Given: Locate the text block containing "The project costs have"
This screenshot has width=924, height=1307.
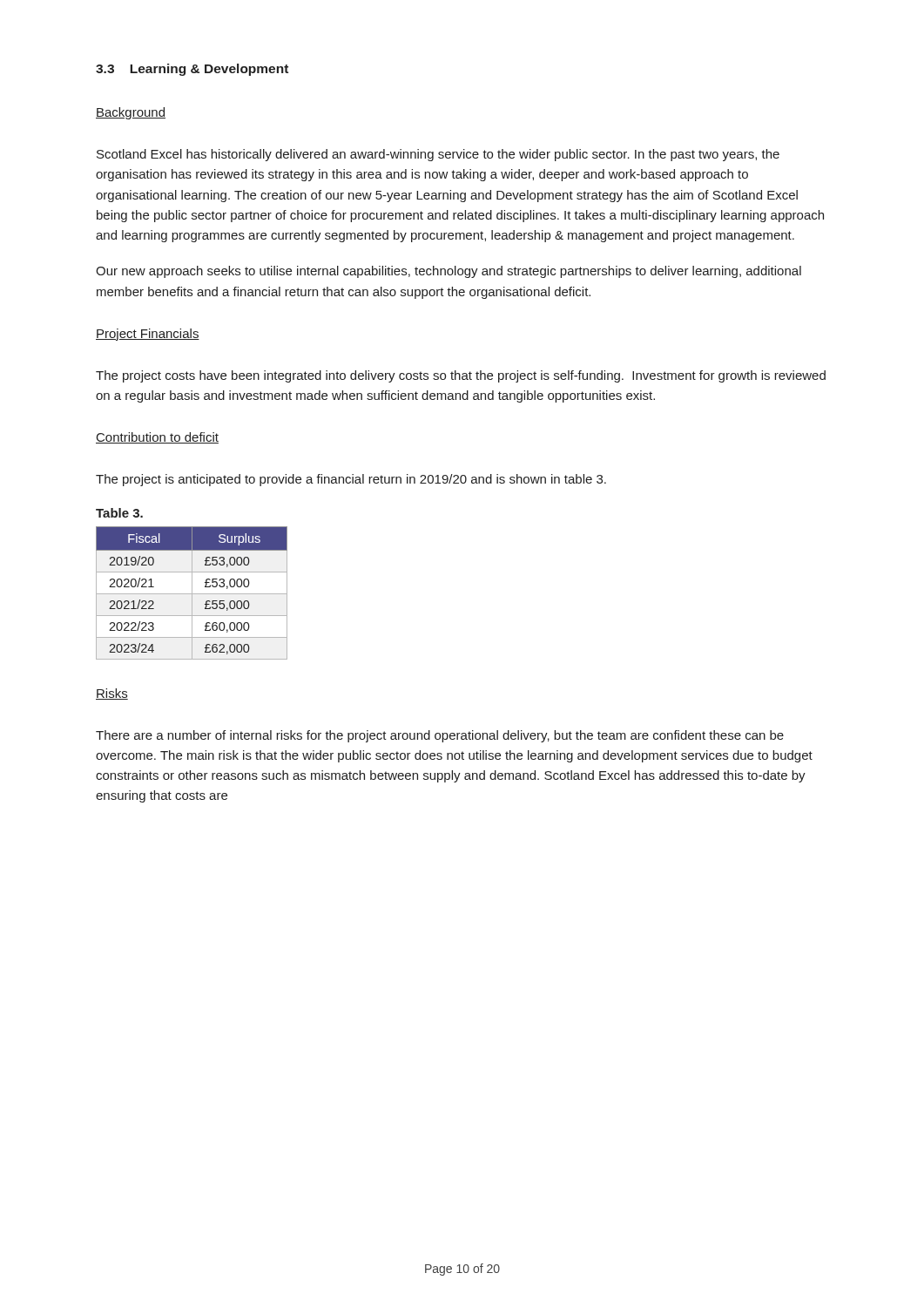Looking at the screenshot, I should point(461,385).
